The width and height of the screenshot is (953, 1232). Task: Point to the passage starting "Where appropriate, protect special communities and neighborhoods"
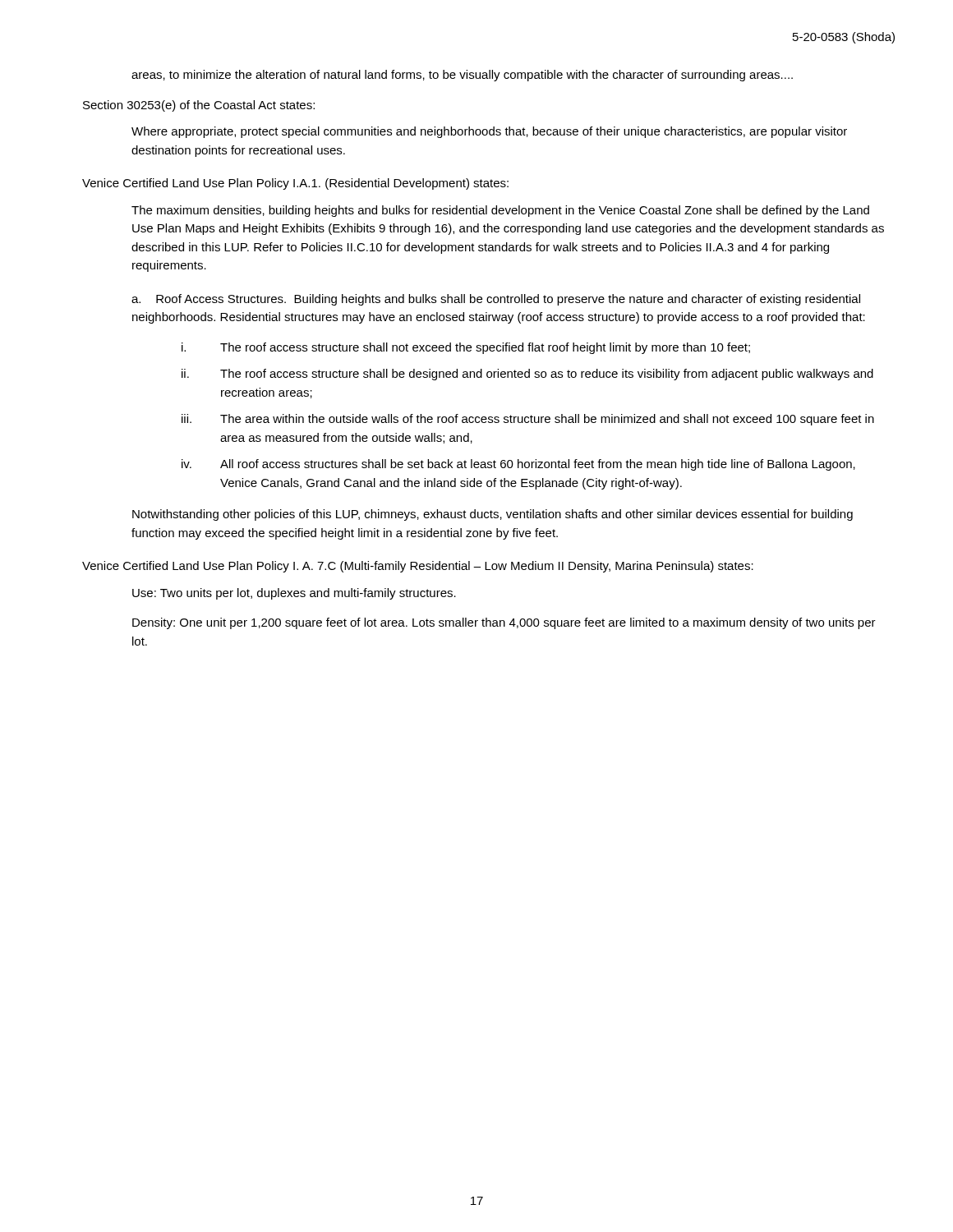click(489, 140)
